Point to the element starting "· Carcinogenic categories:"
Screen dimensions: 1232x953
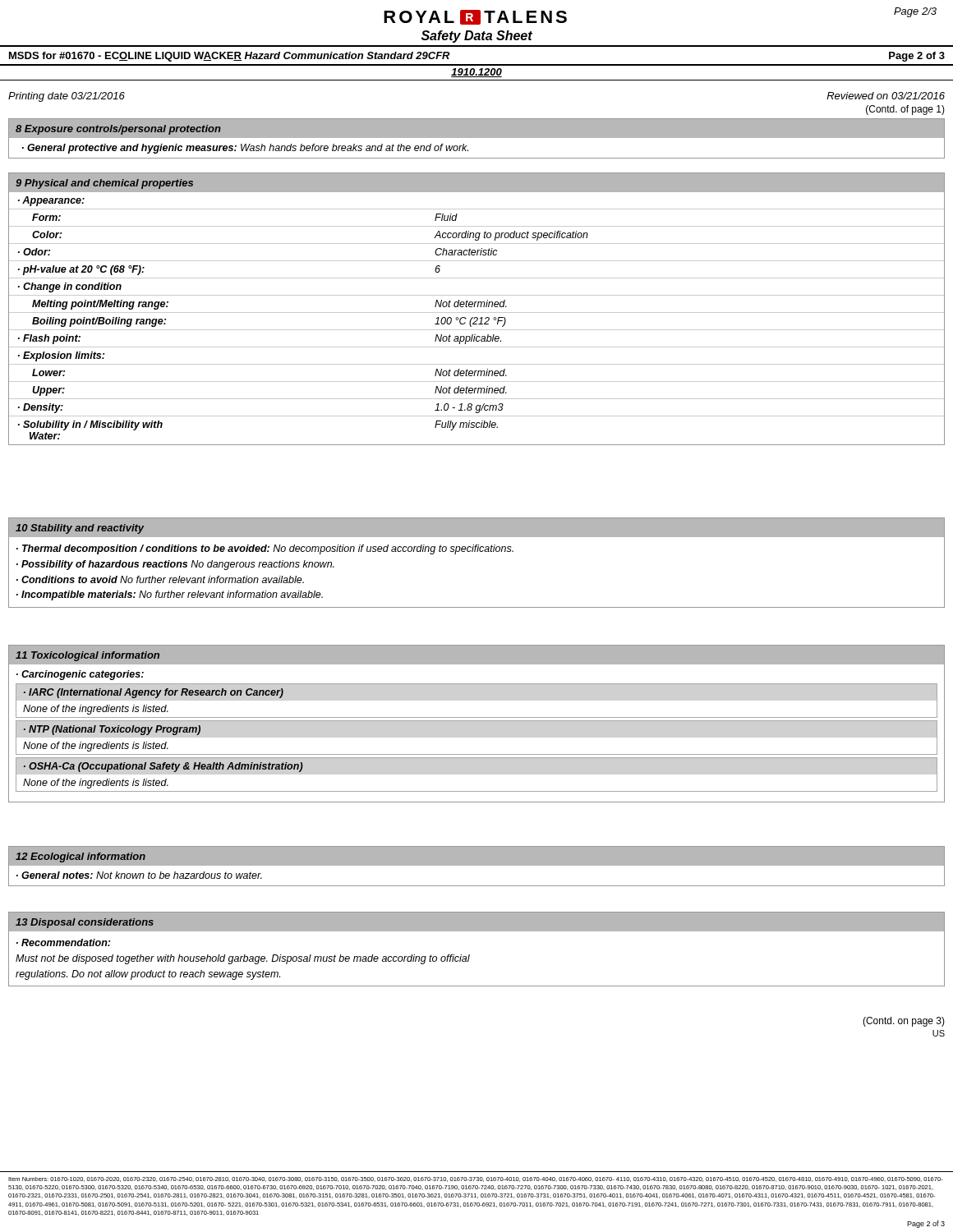pyautogui.click(x=80, y=674)
